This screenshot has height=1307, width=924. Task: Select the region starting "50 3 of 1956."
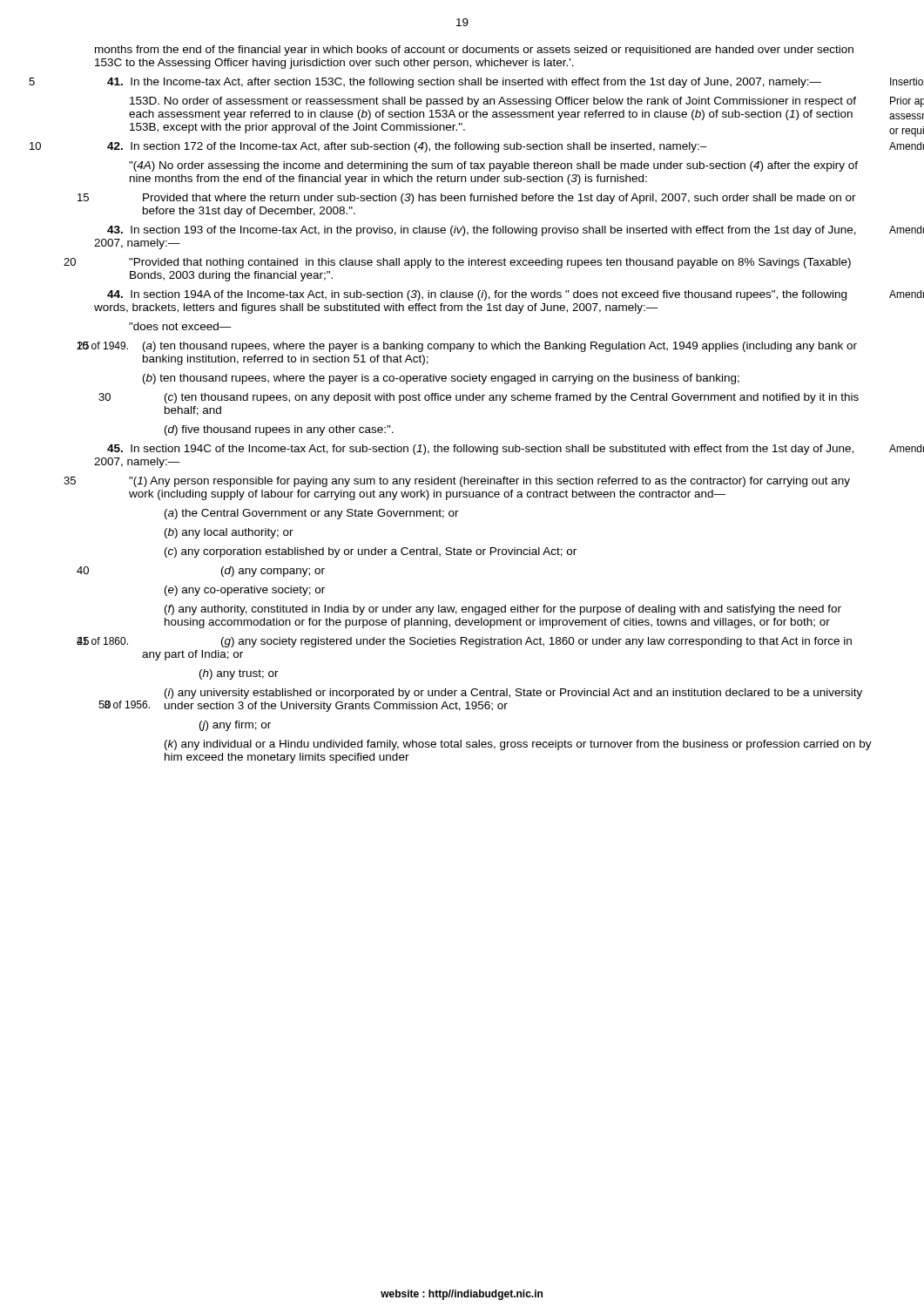pos(513,699)
